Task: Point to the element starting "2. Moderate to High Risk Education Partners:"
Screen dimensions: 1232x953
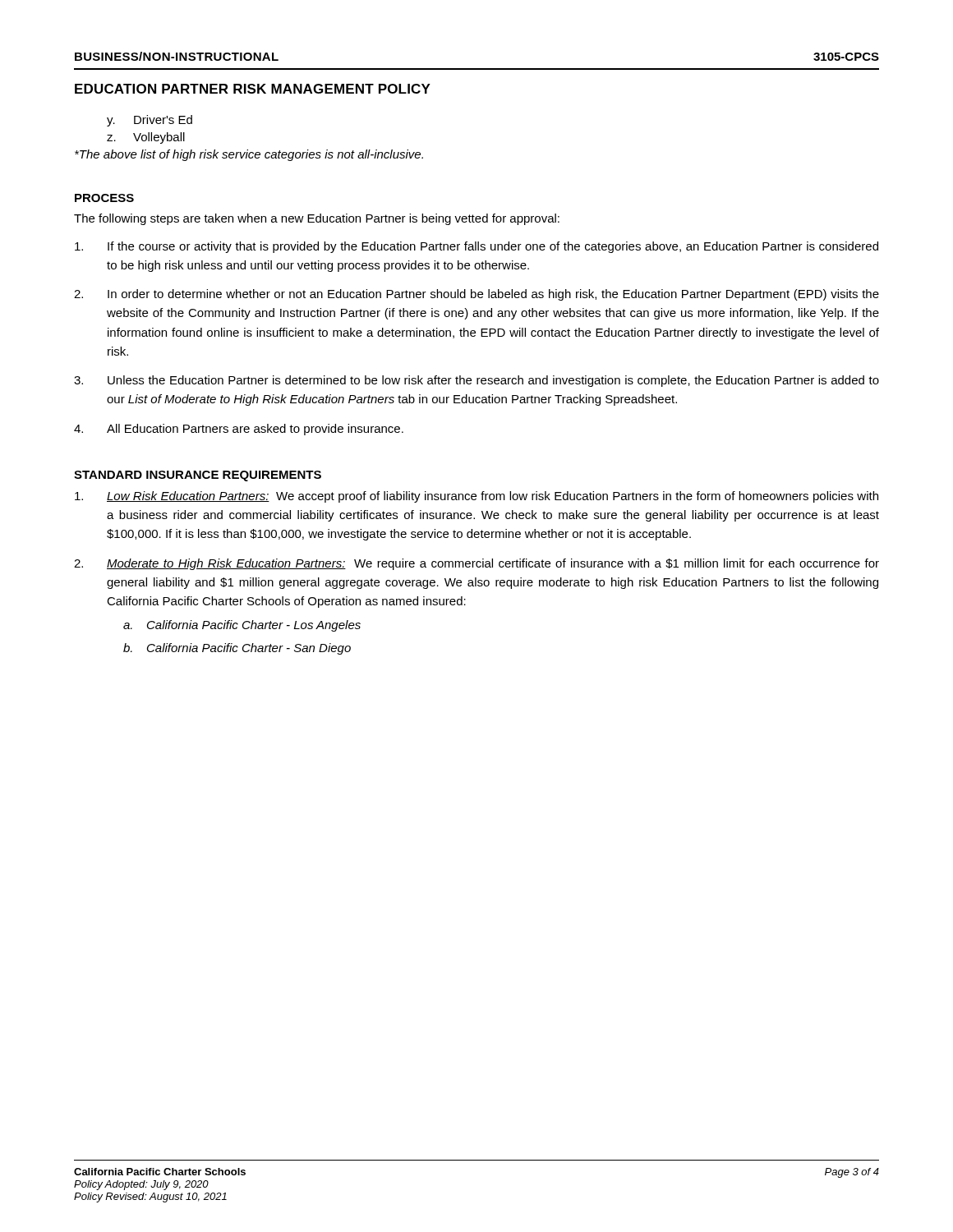Action: point(476,607)
